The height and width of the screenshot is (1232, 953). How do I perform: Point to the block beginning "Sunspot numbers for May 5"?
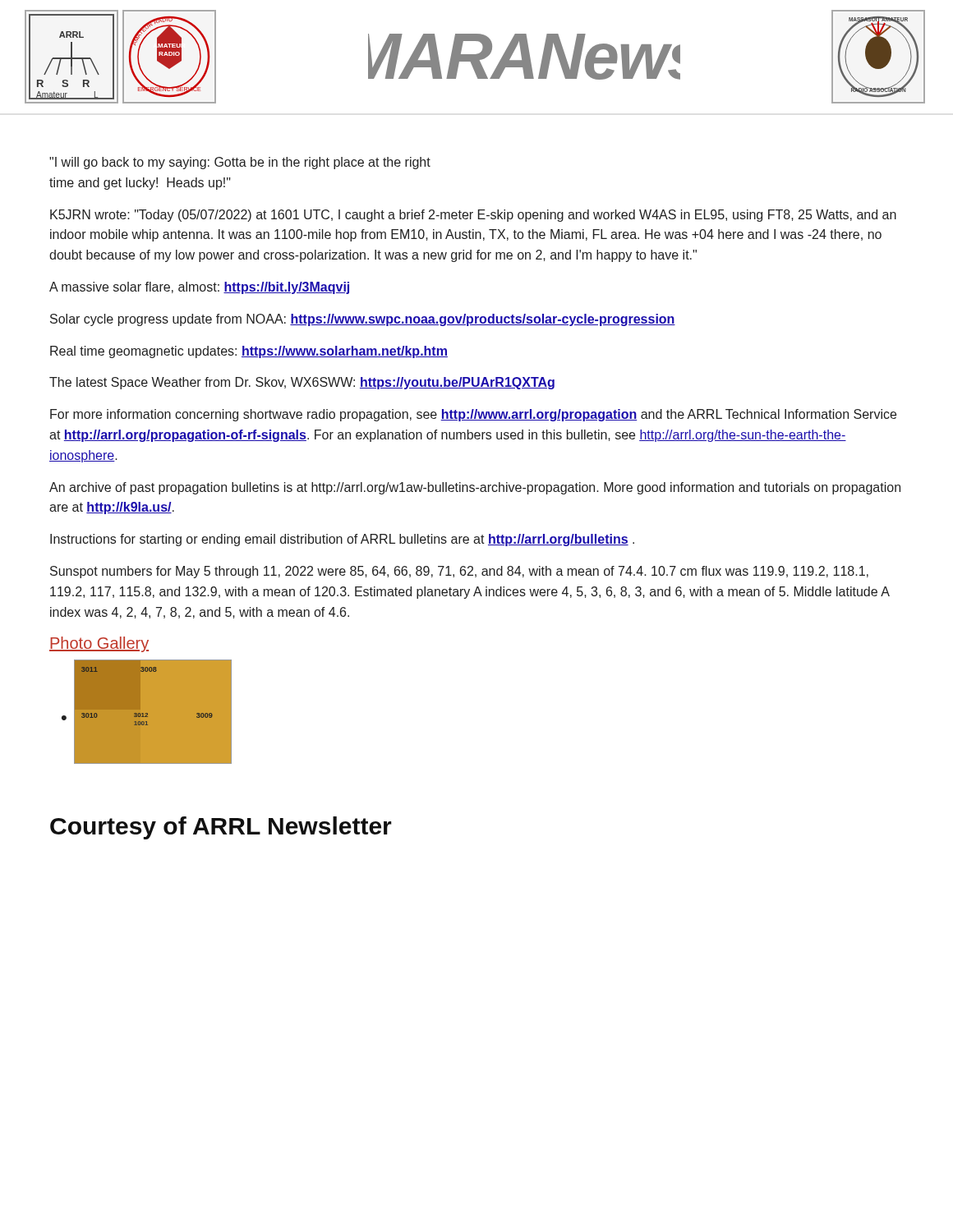click(469, 592)
